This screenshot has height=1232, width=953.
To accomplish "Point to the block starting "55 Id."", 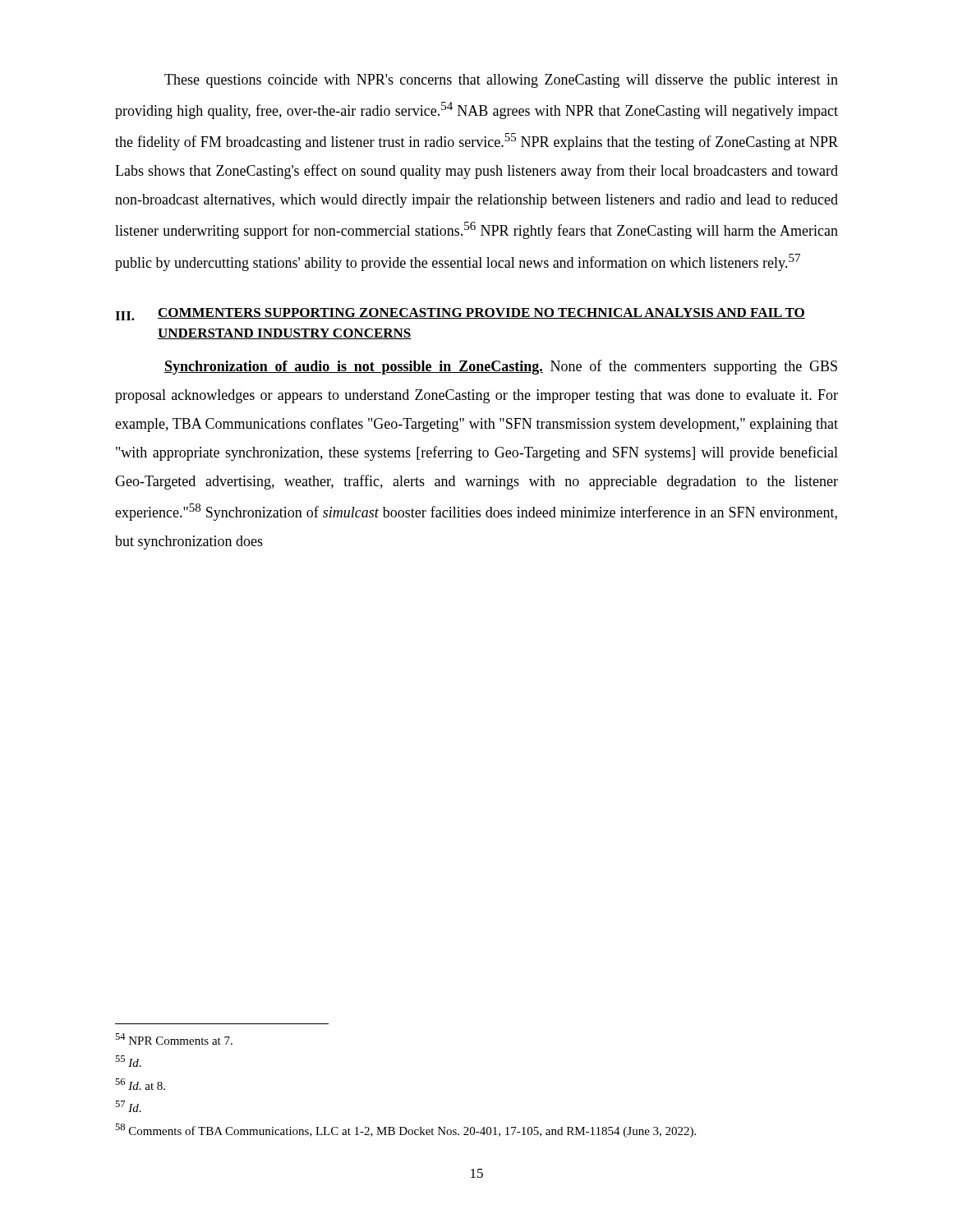I will [128, 1061].
